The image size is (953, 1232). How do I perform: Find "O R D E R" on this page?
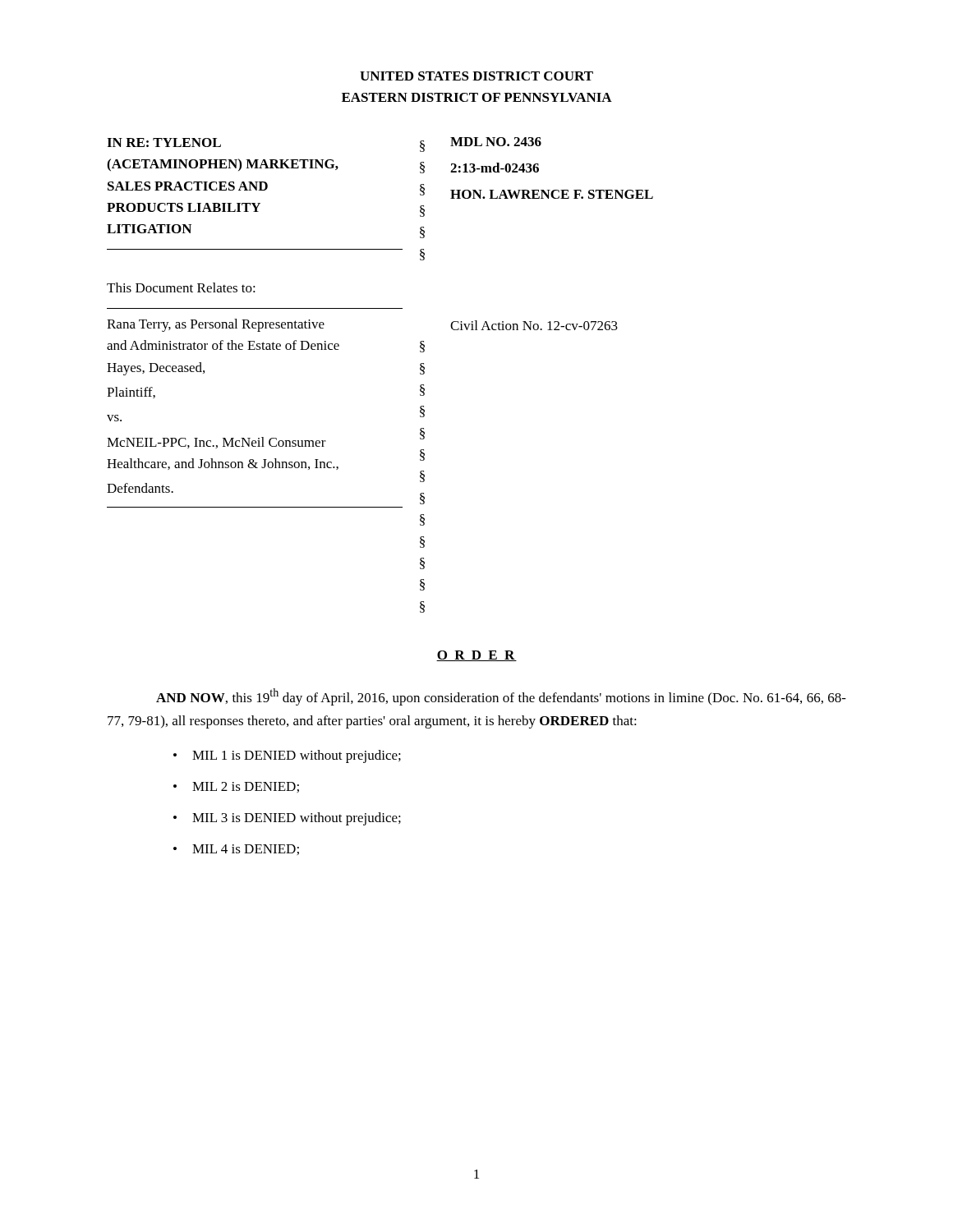coord(476,655)
